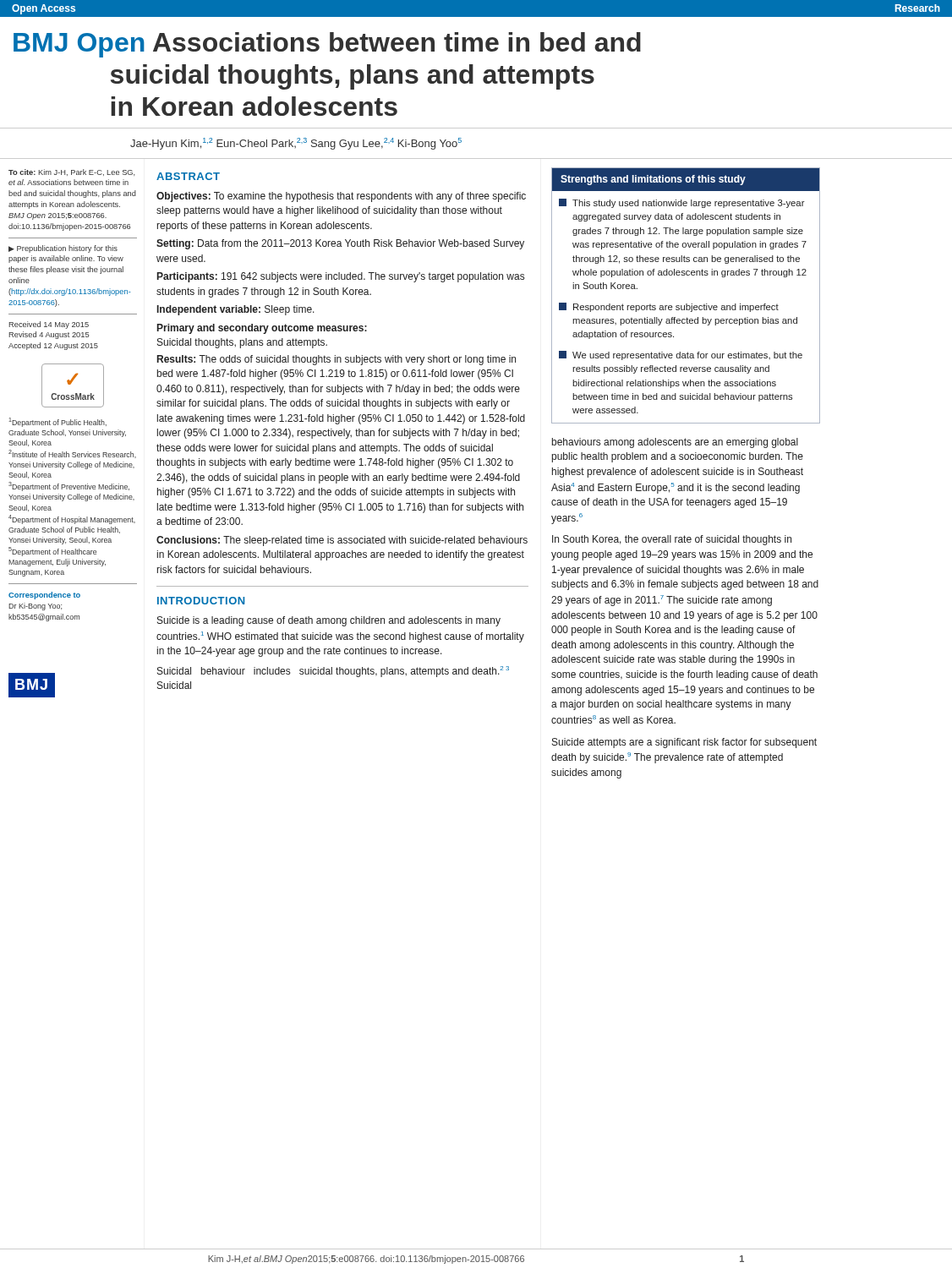
Task: Find the text starting "Correspondence to Dr Ki-Bong Yoo; kb53545@gmail.com"
Action: 45,606
